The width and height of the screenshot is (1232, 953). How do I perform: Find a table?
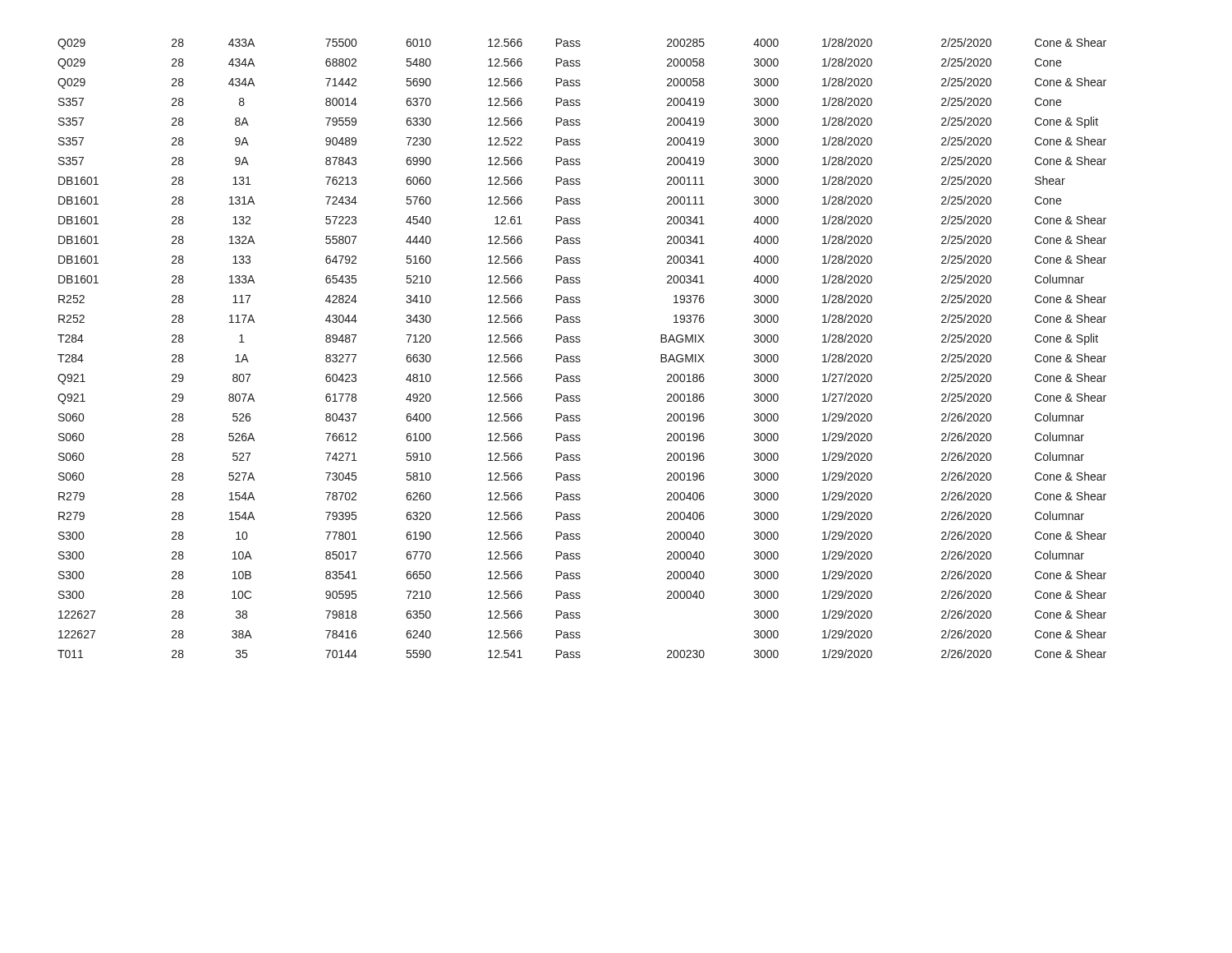[x=616, y=348]
